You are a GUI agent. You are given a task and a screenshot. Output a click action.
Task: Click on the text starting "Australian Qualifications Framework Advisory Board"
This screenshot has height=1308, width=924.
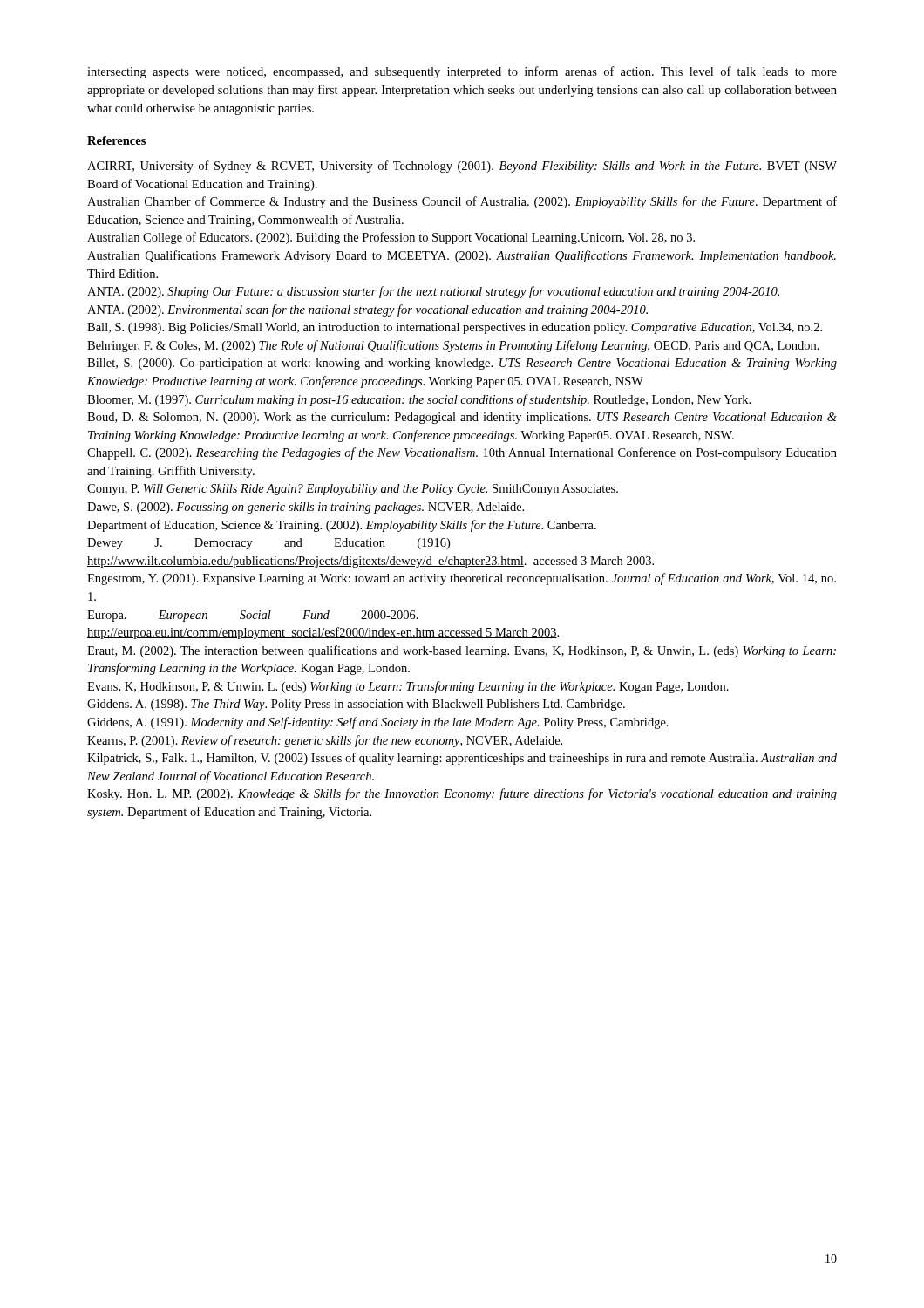tap(462, 265)
